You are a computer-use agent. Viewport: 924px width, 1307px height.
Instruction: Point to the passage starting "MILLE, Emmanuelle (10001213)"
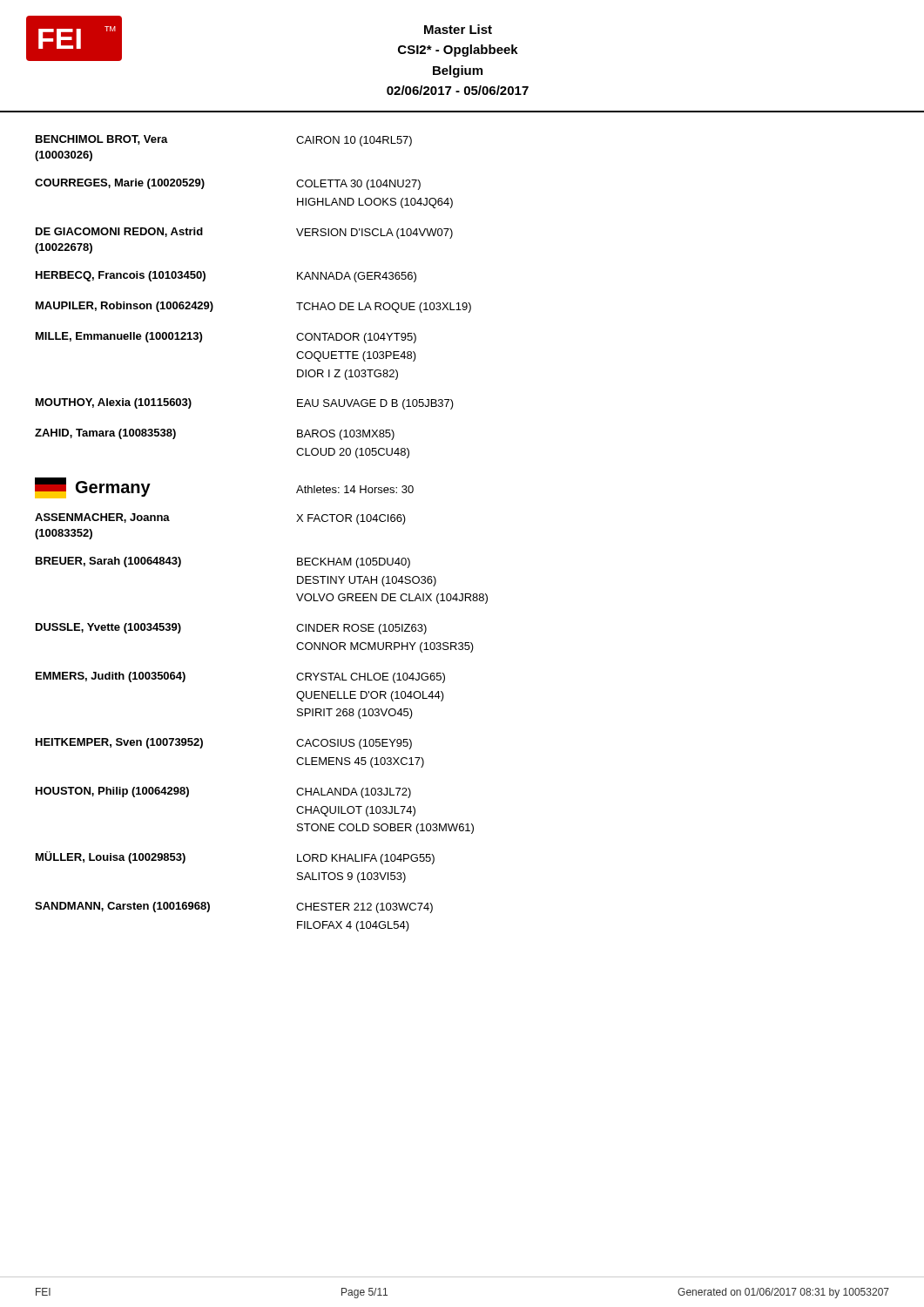122,338
